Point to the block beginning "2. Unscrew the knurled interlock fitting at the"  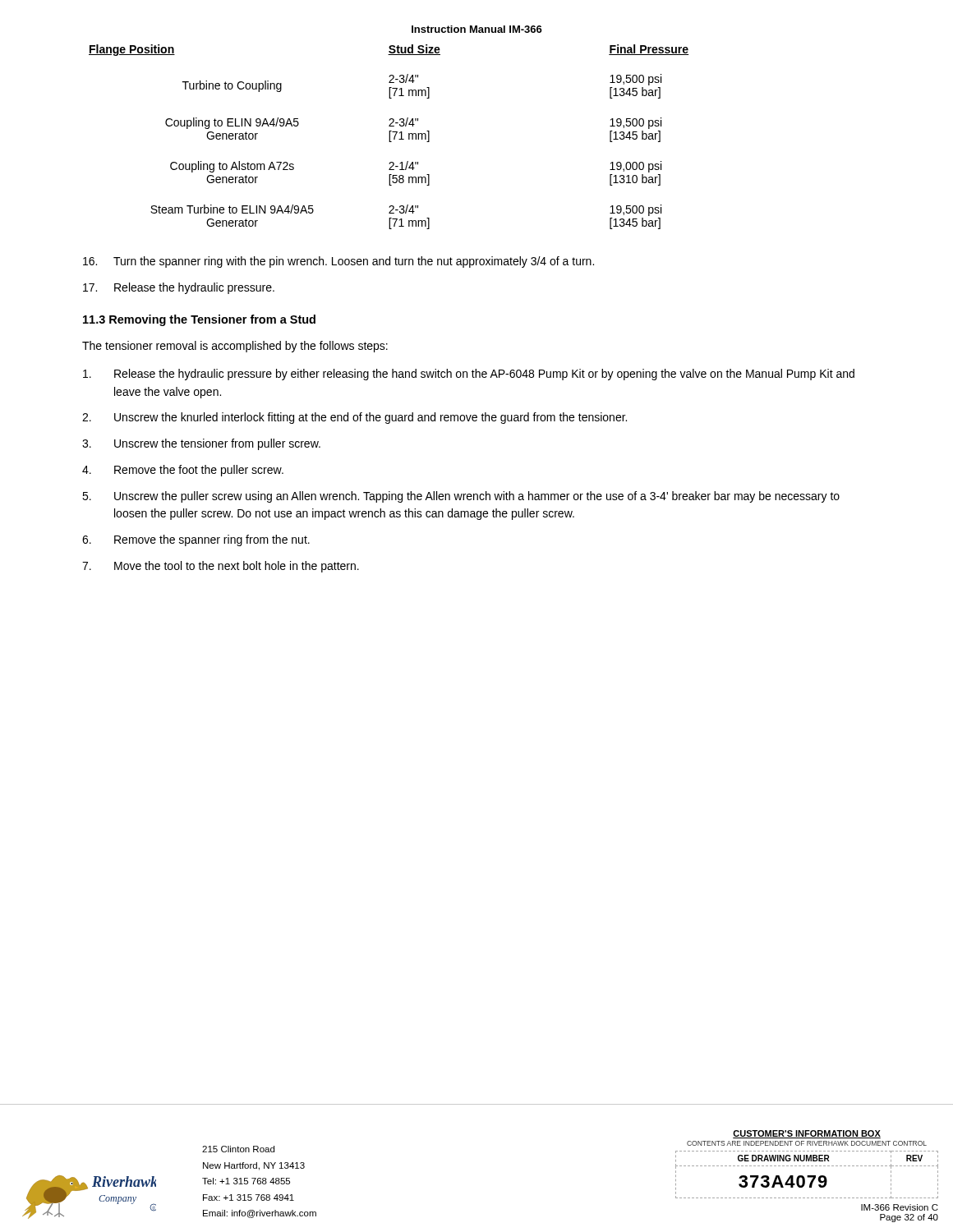[476, 418]
